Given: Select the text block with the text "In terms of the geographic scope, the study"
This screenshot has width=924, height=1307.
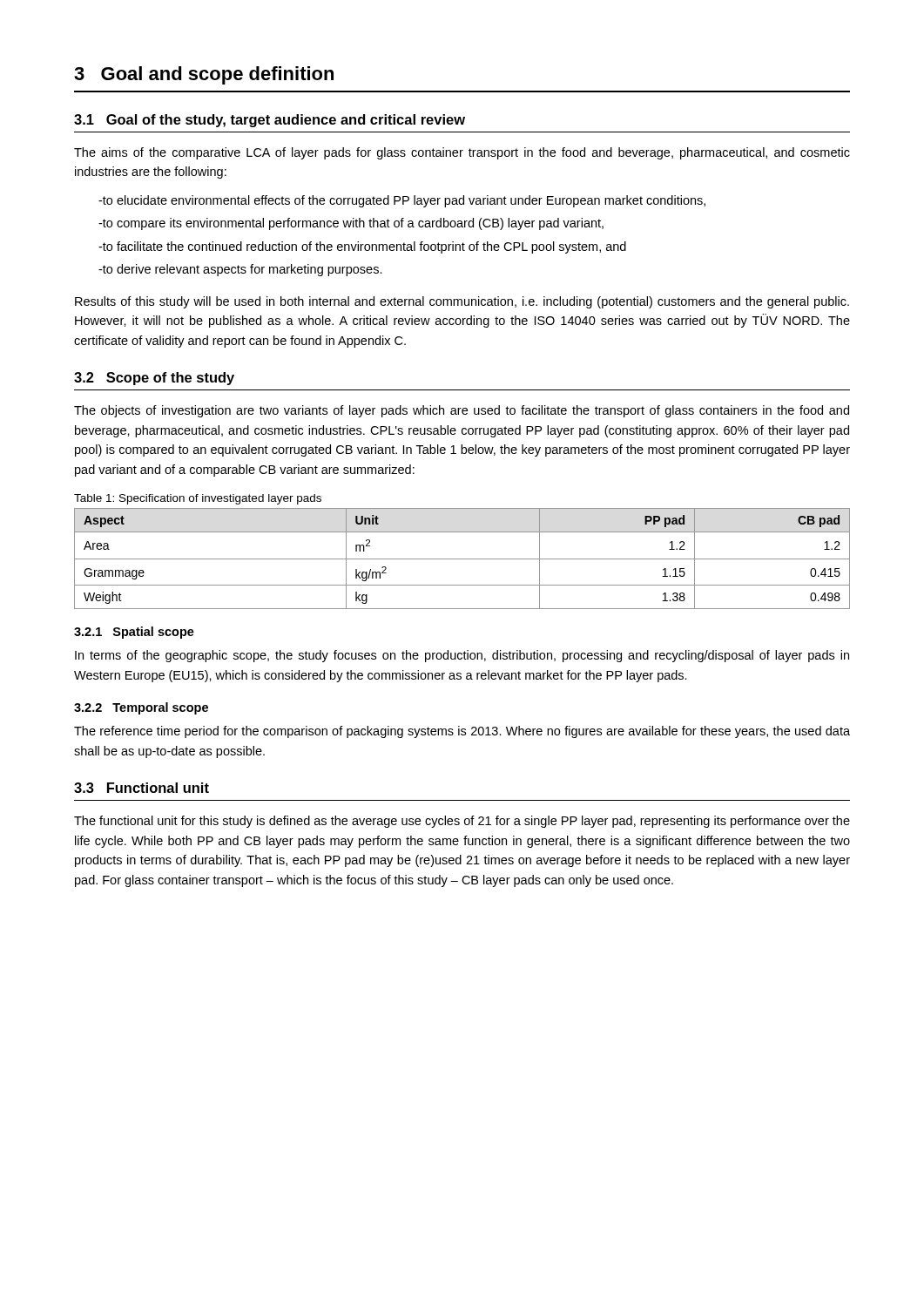Looking at the screenshot, I should 462,665.
